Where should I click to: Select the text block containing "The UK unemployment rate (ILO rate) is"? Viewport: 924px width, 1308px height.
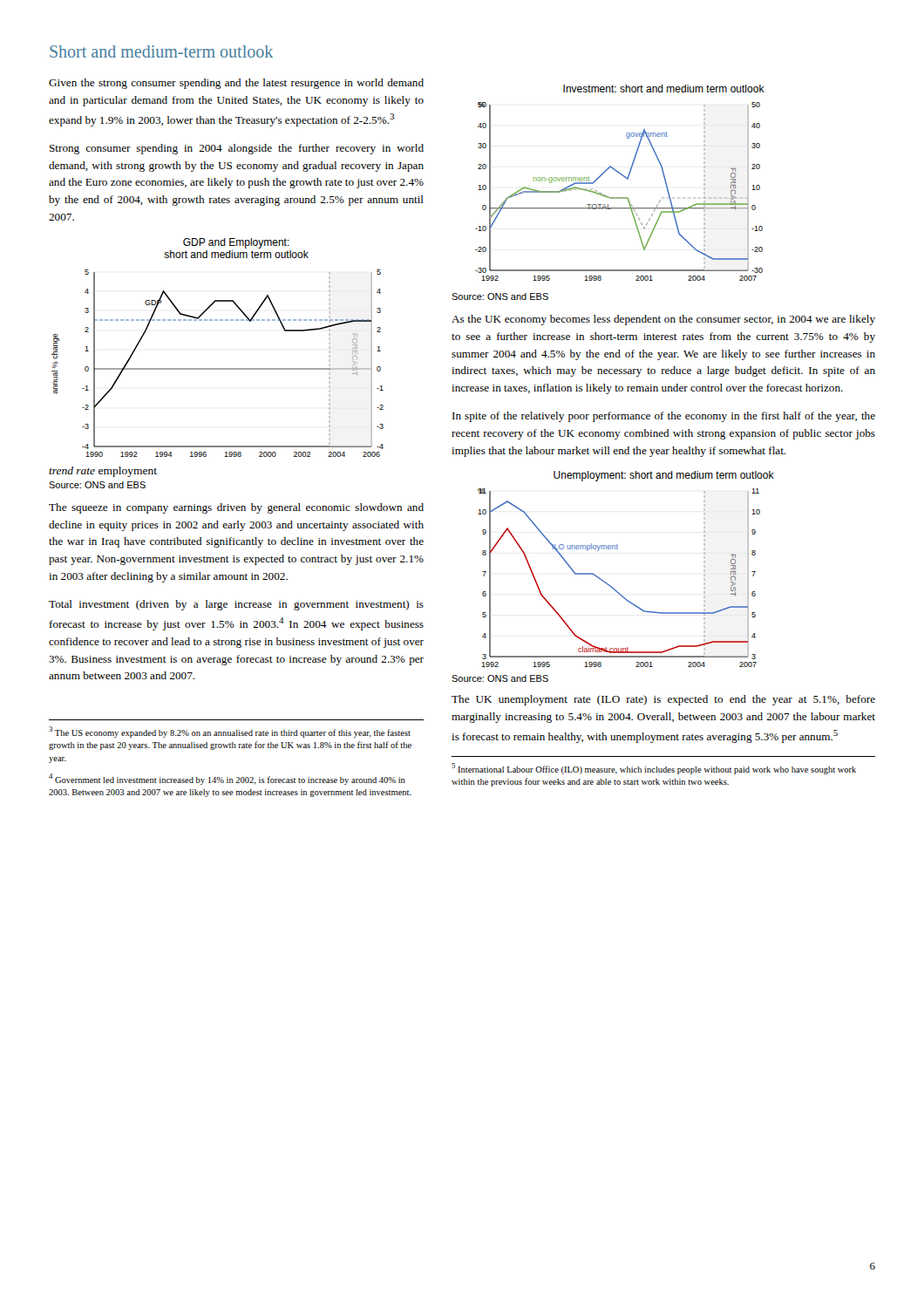(x=663, y=718)
